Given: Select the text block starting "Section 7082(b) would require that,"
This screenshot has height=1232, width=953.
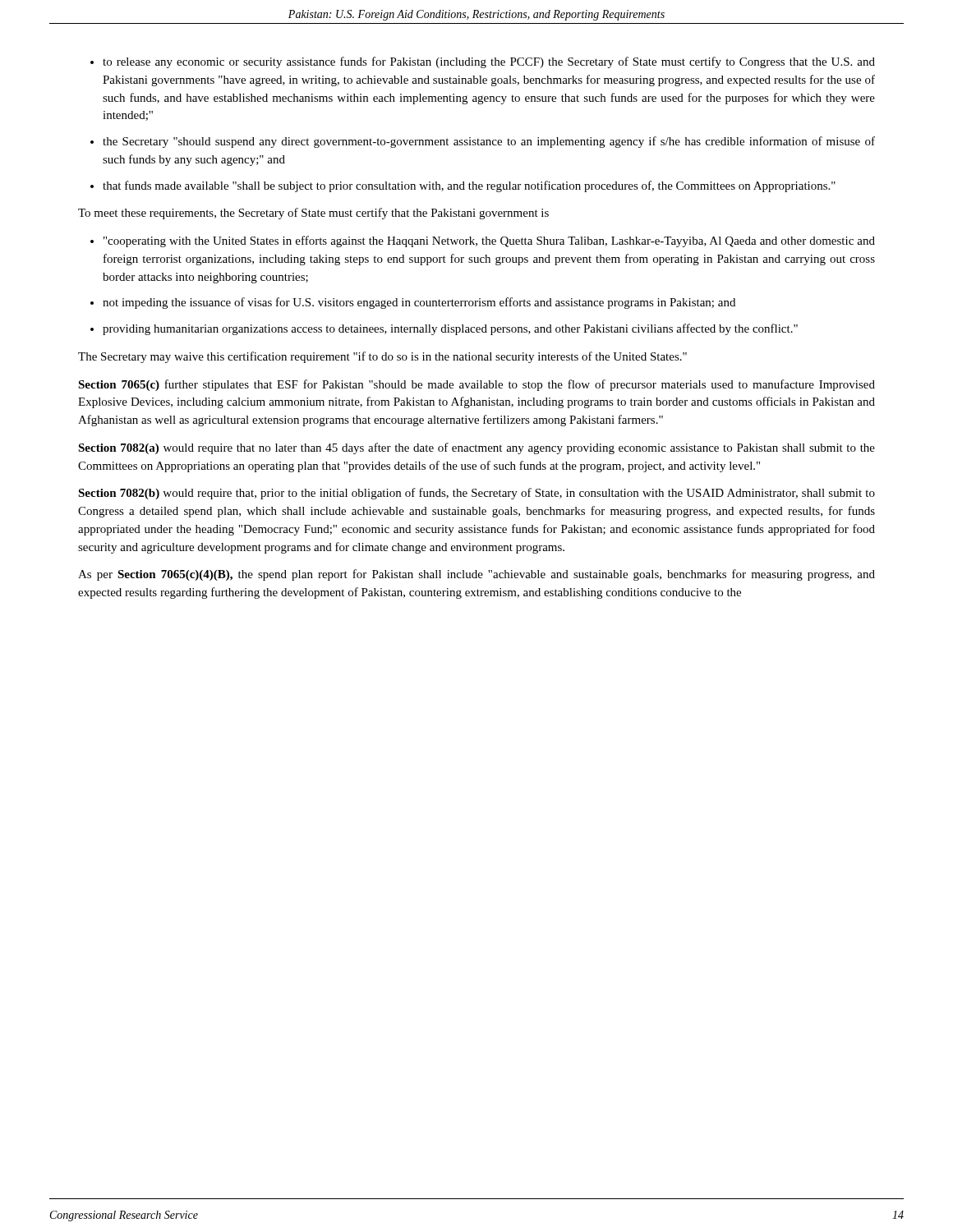Looking at the screenshot, I should point(476,520).
